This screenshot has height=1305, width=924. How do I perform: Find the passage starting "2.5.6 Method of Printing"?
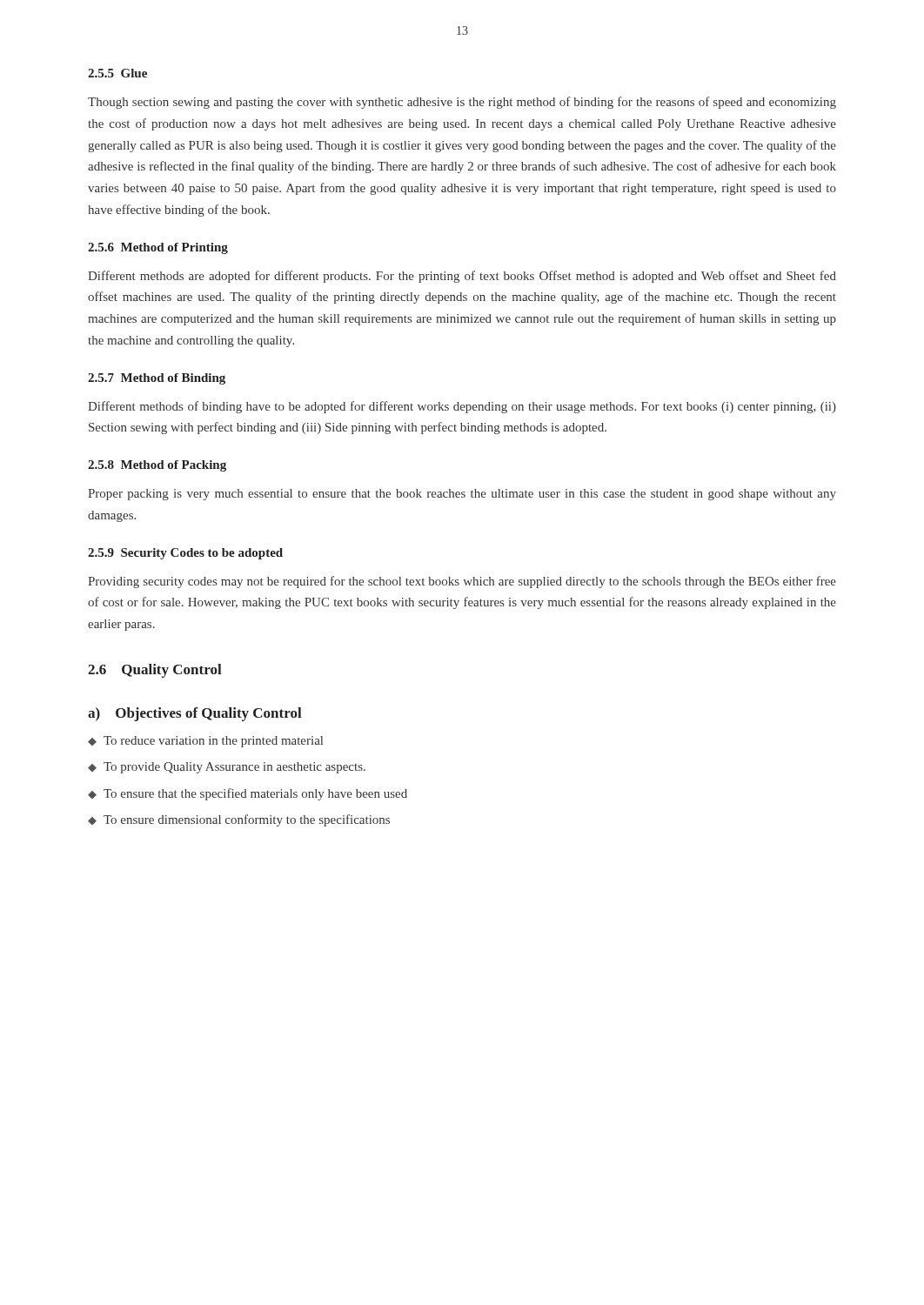click(158, 247)
